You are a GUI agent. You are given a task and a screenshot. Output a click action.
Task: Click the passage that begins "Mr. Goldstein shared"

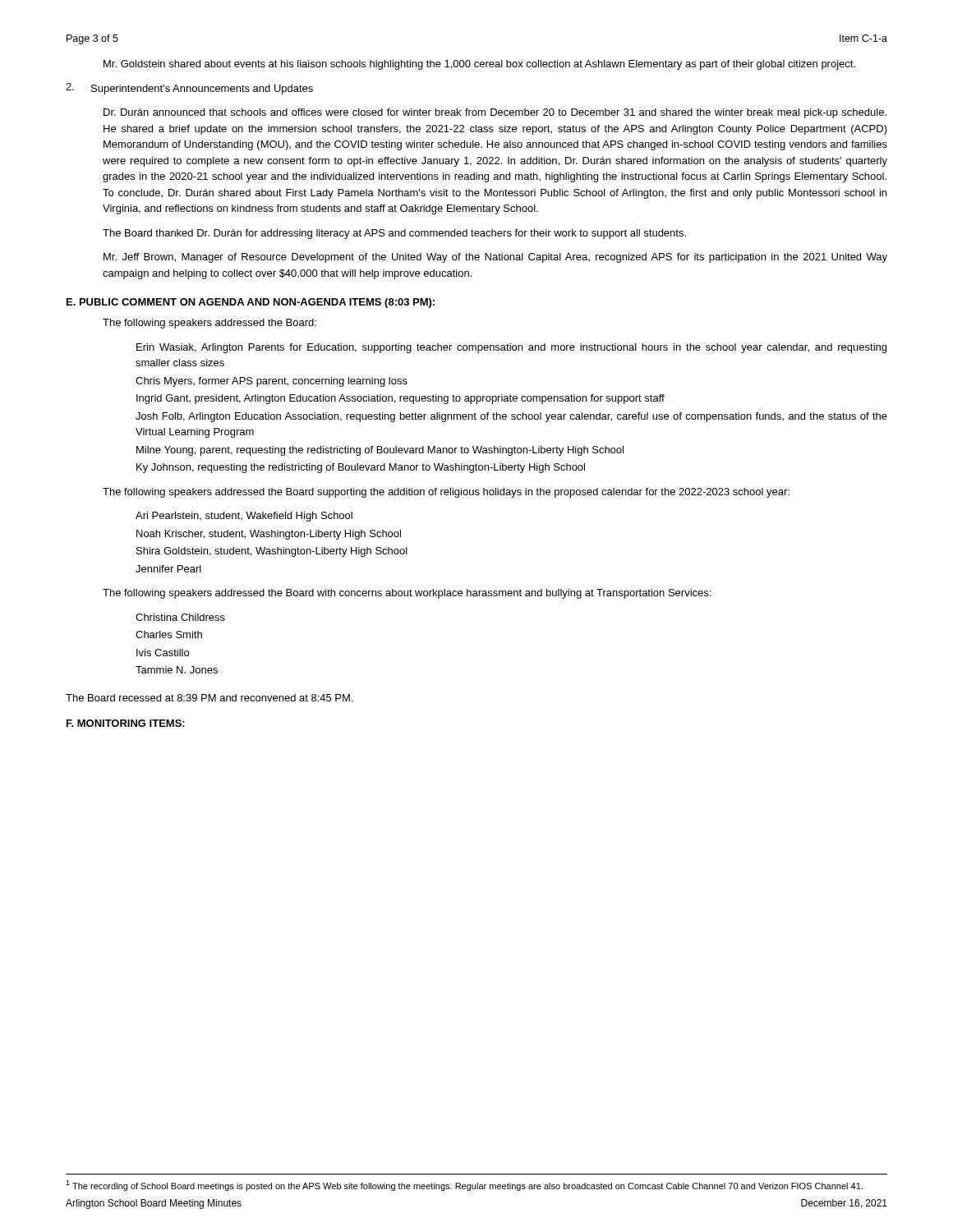click(x=479, y=64)
